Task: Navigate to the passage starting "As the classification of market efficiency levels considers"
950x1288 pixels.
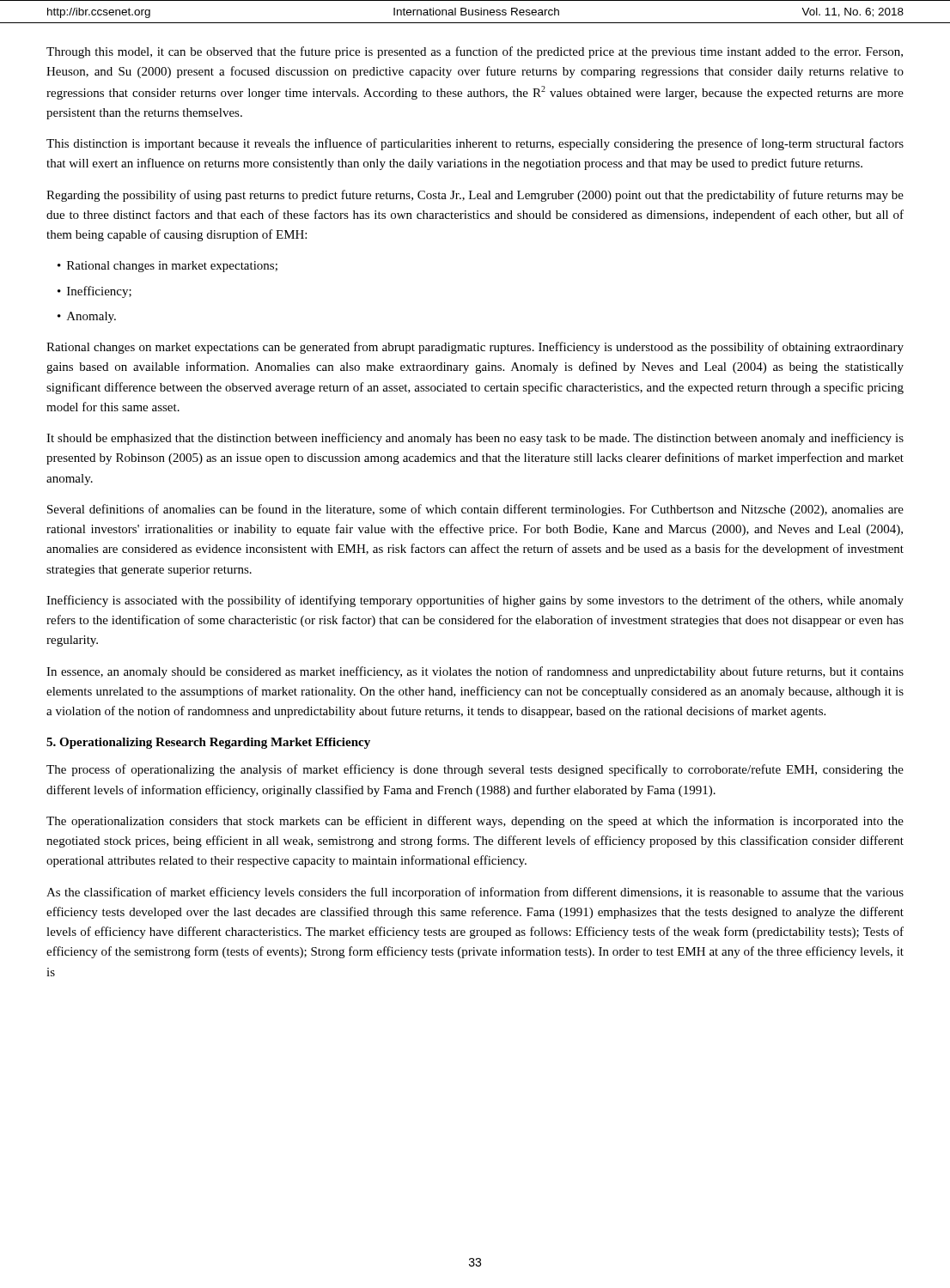Action: click(475, 932)
